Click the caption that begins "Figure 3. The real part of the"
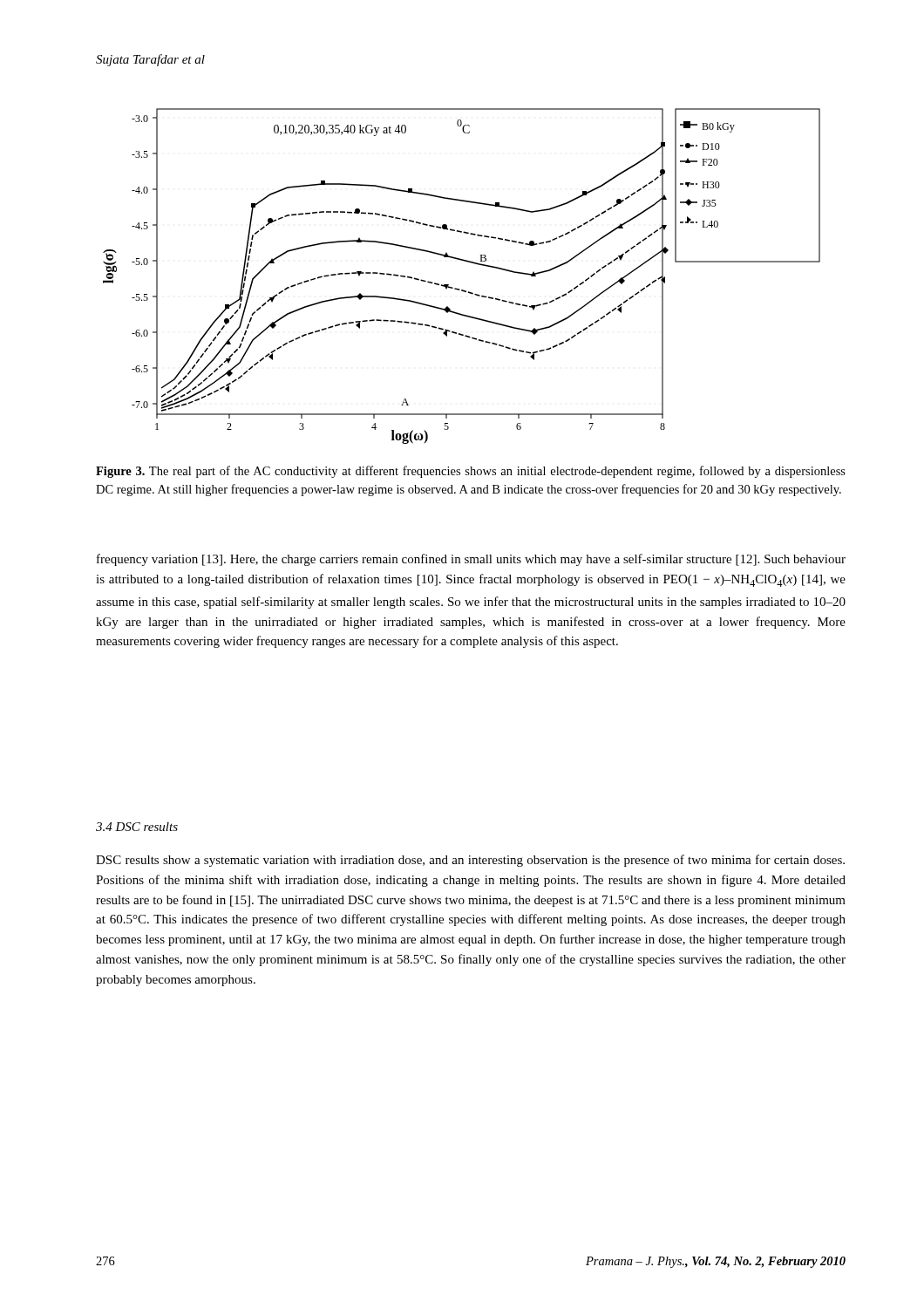The image size is (924, 1308). pos(471,480)
